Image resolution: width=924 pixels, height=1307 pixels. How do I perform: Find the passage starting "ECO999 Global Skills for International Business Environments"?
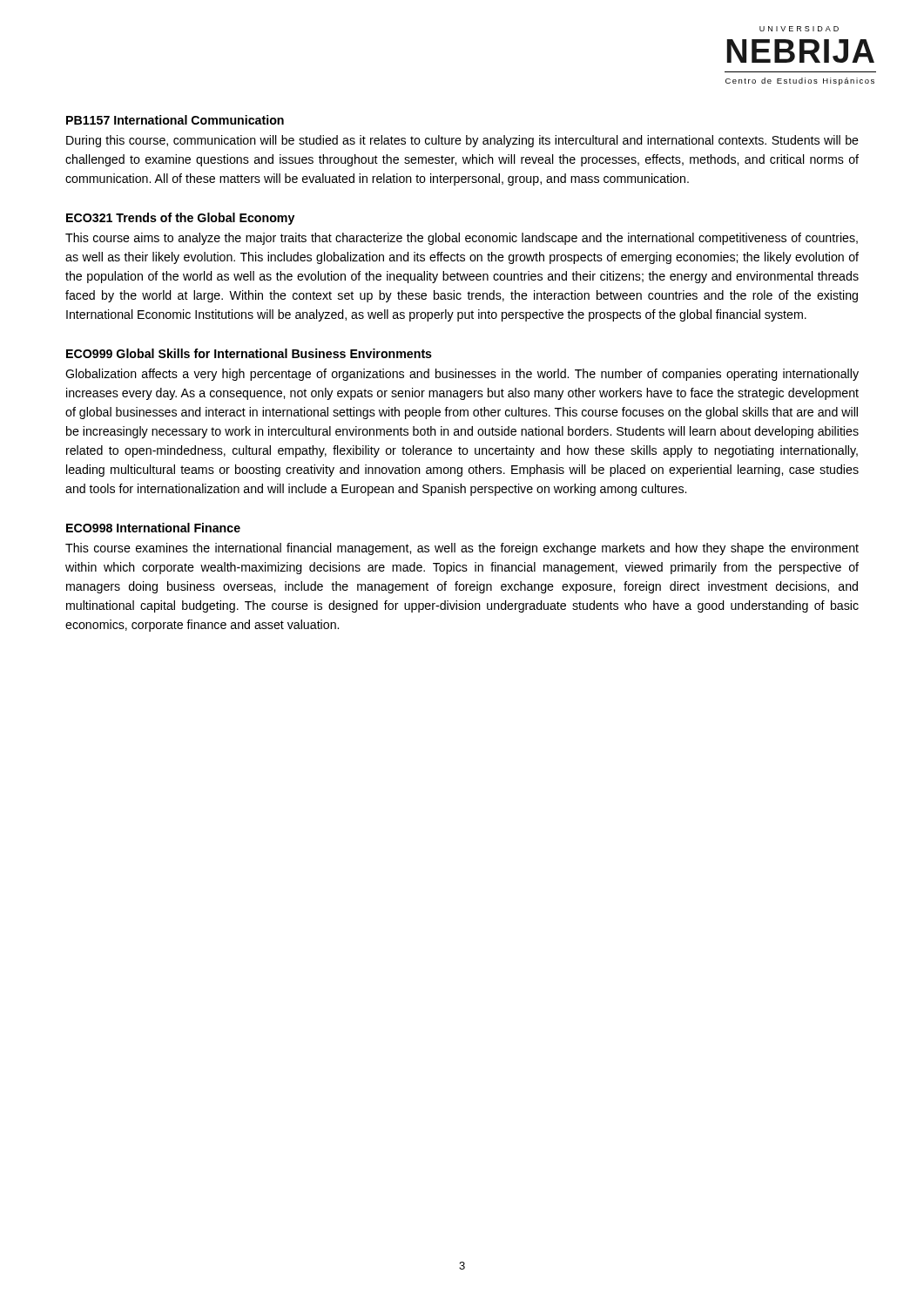click(x=249, y=354)
